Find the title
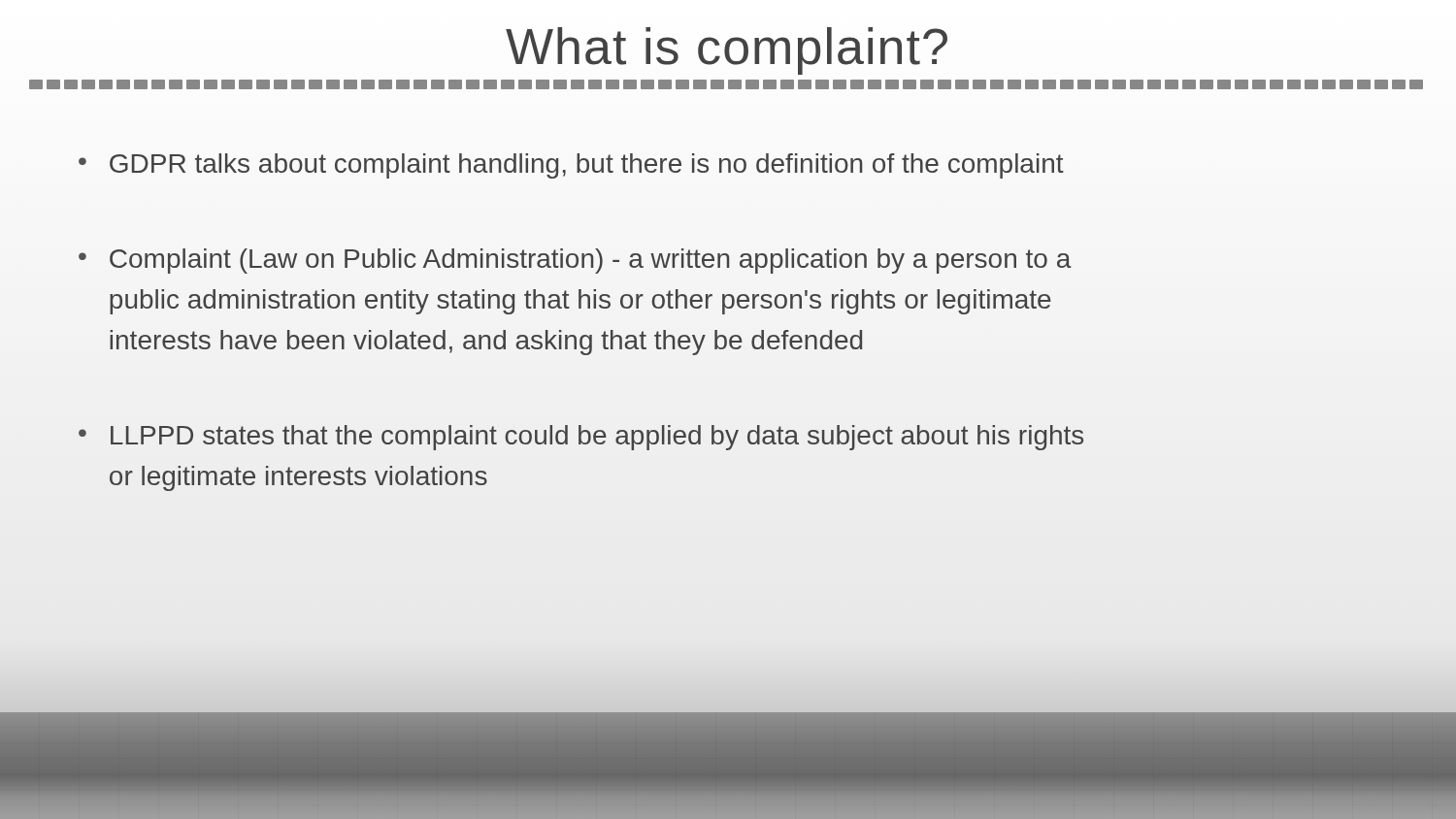This screenshot has width=1456, height=819. (x=728, y=47)
